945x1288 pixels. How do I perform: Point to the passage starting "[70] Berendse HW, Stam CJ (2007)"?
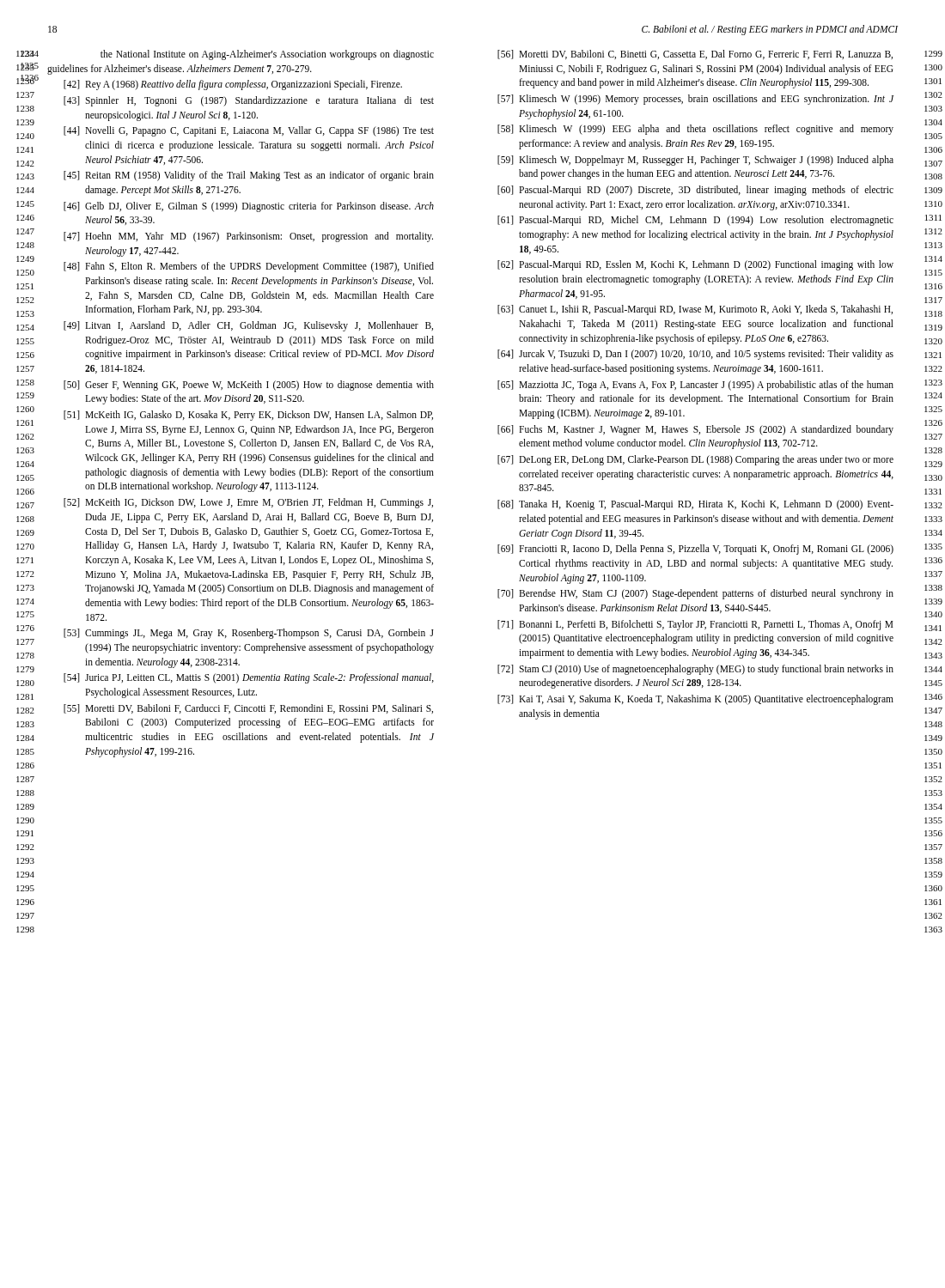tap(687, 601)
